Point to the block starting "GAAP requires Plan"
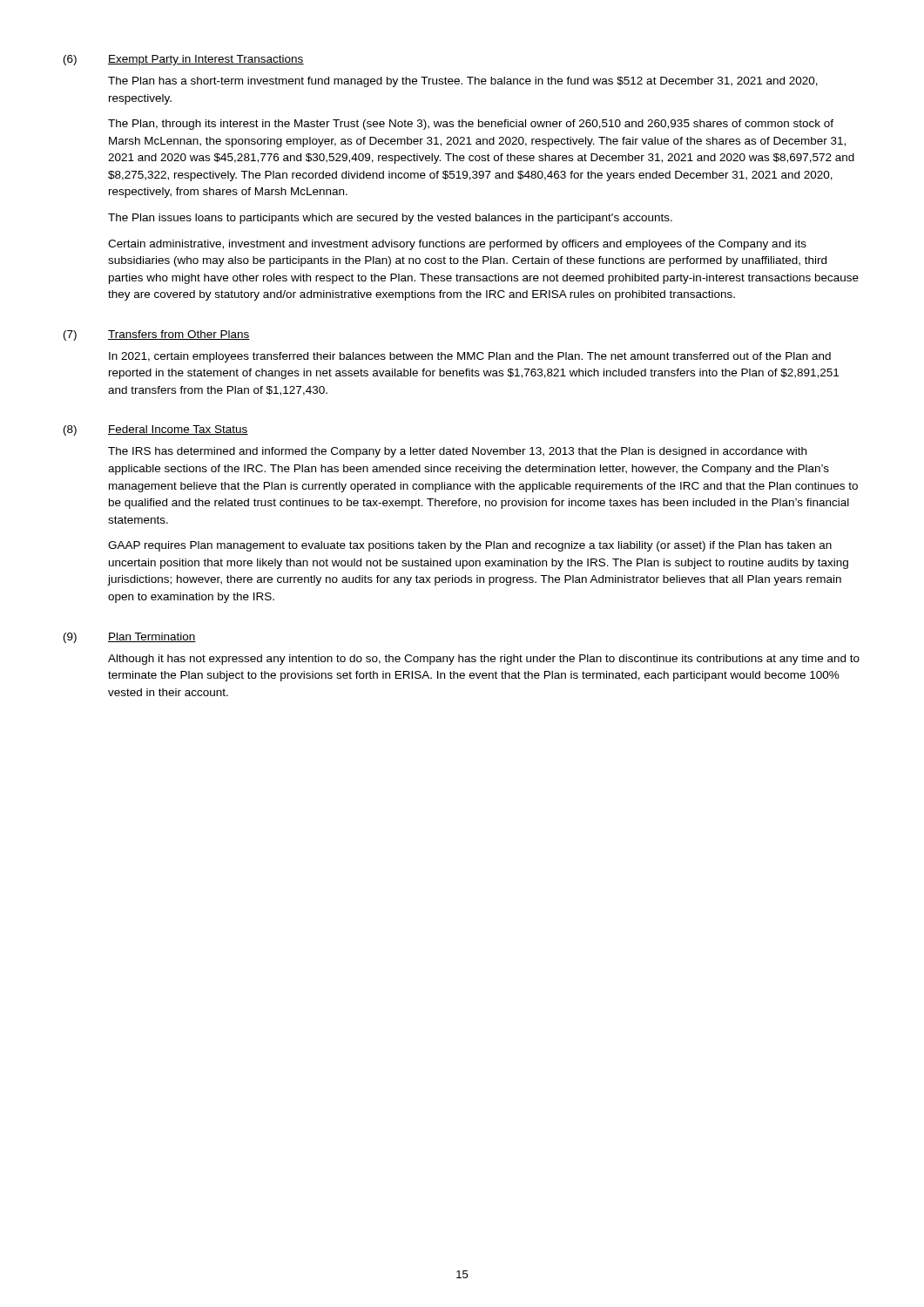 (x=478, y=571)
